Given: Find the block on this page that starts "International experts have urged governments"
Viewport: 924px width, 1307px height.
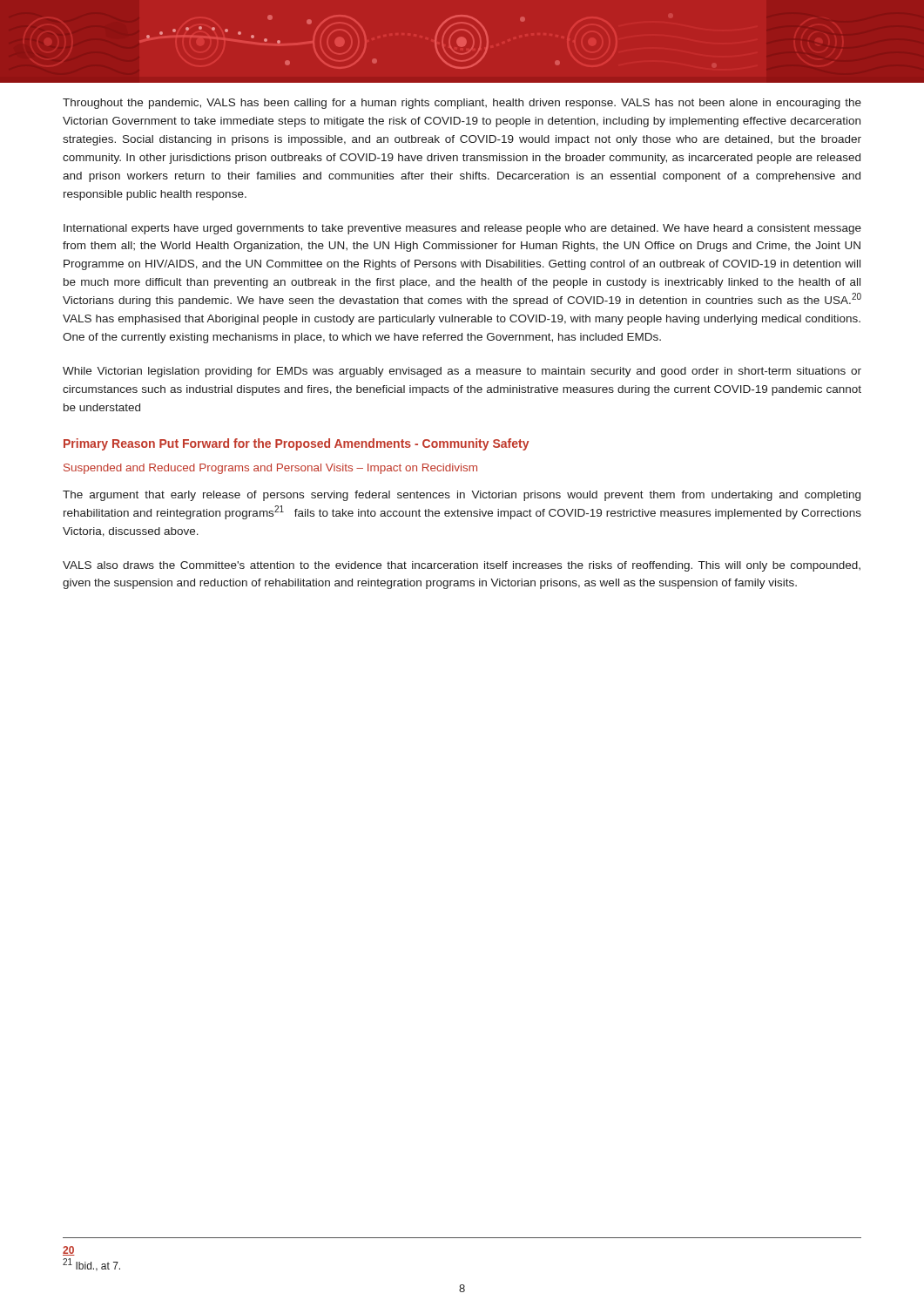Looking at the screenshot, I should click(x=462, y=282).
